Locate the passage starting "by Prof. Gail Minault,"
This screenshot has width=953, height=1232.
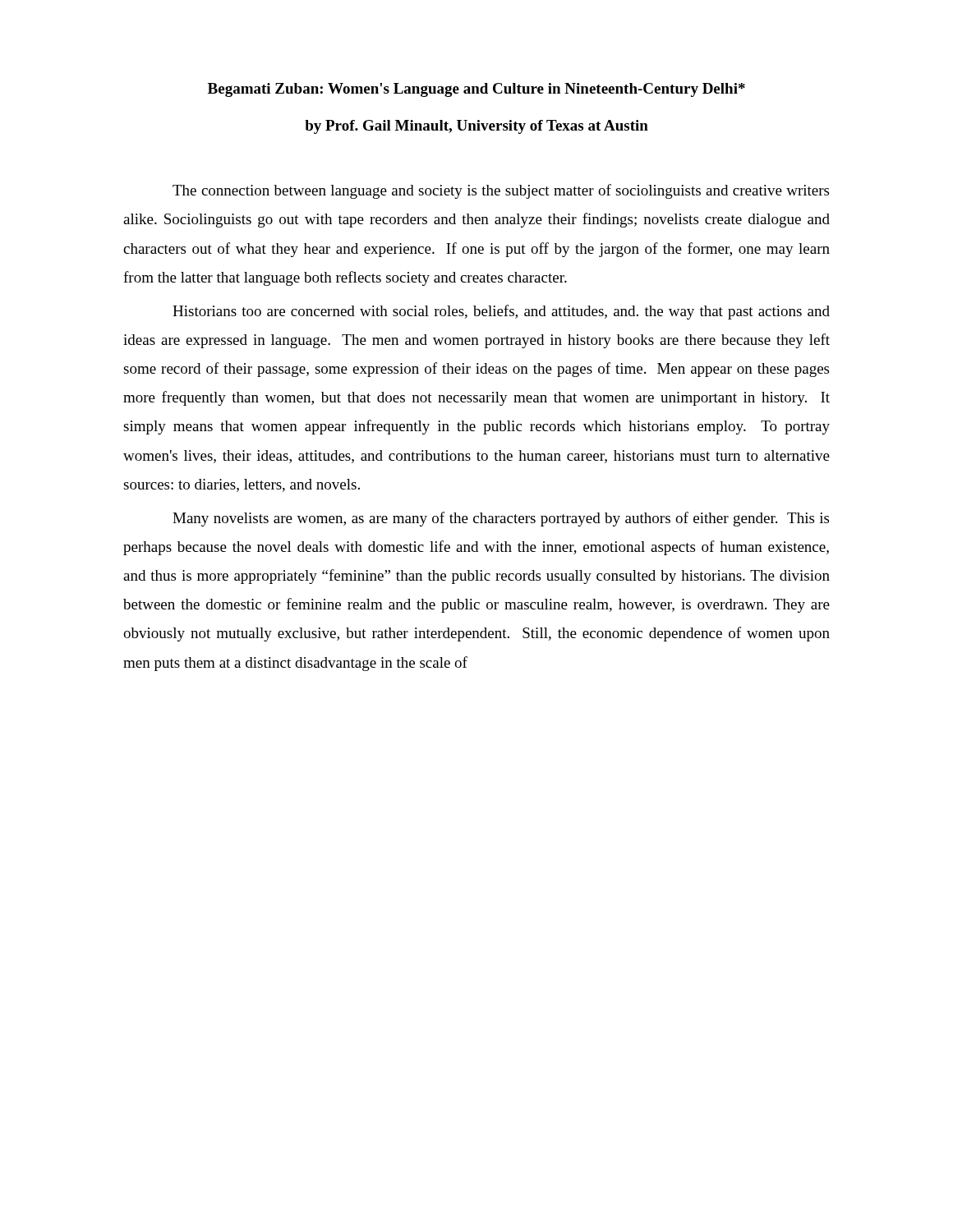pyautogui.click(x=476, y=125)
